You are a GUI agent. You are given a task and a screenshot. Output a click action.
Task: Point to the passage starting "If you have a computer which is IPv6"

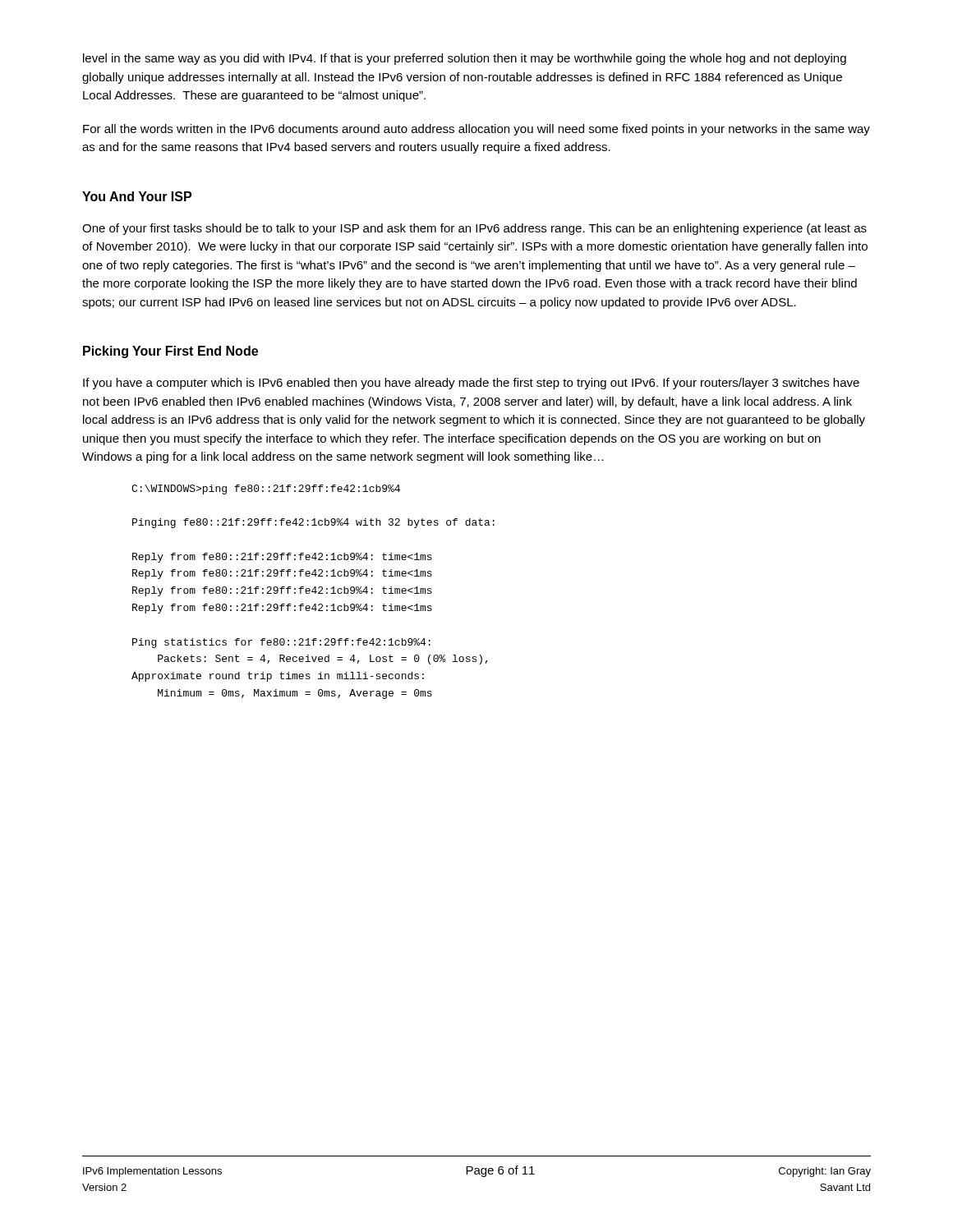coord(474,419)
